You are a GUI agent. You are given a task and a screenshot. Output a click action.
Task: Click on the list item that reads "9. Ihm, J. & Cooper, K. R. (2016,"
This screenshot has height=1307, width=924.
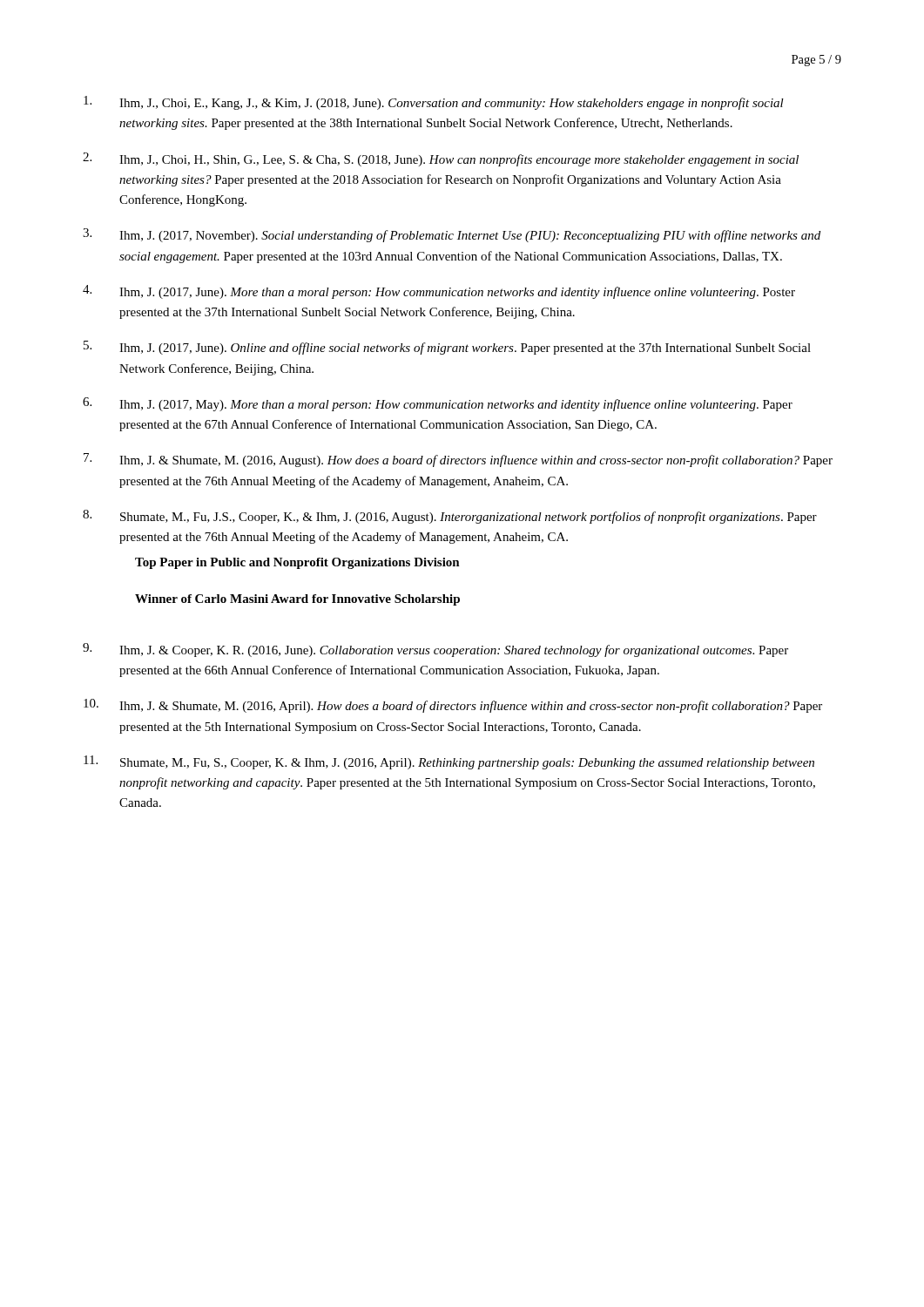(462, 660)
